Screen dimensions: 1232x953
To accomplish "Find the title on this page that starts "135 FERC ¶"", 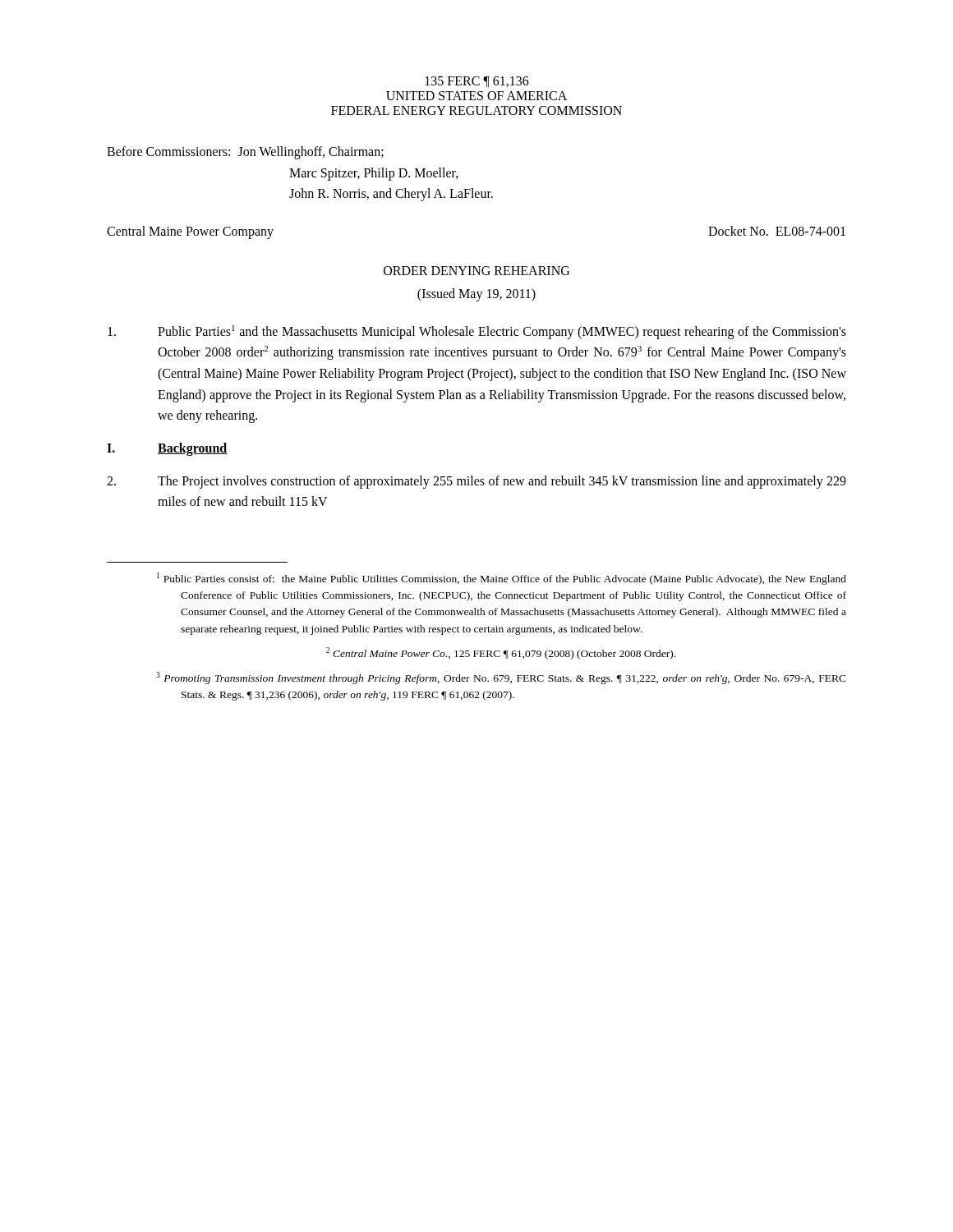I will tap(476, 96).
